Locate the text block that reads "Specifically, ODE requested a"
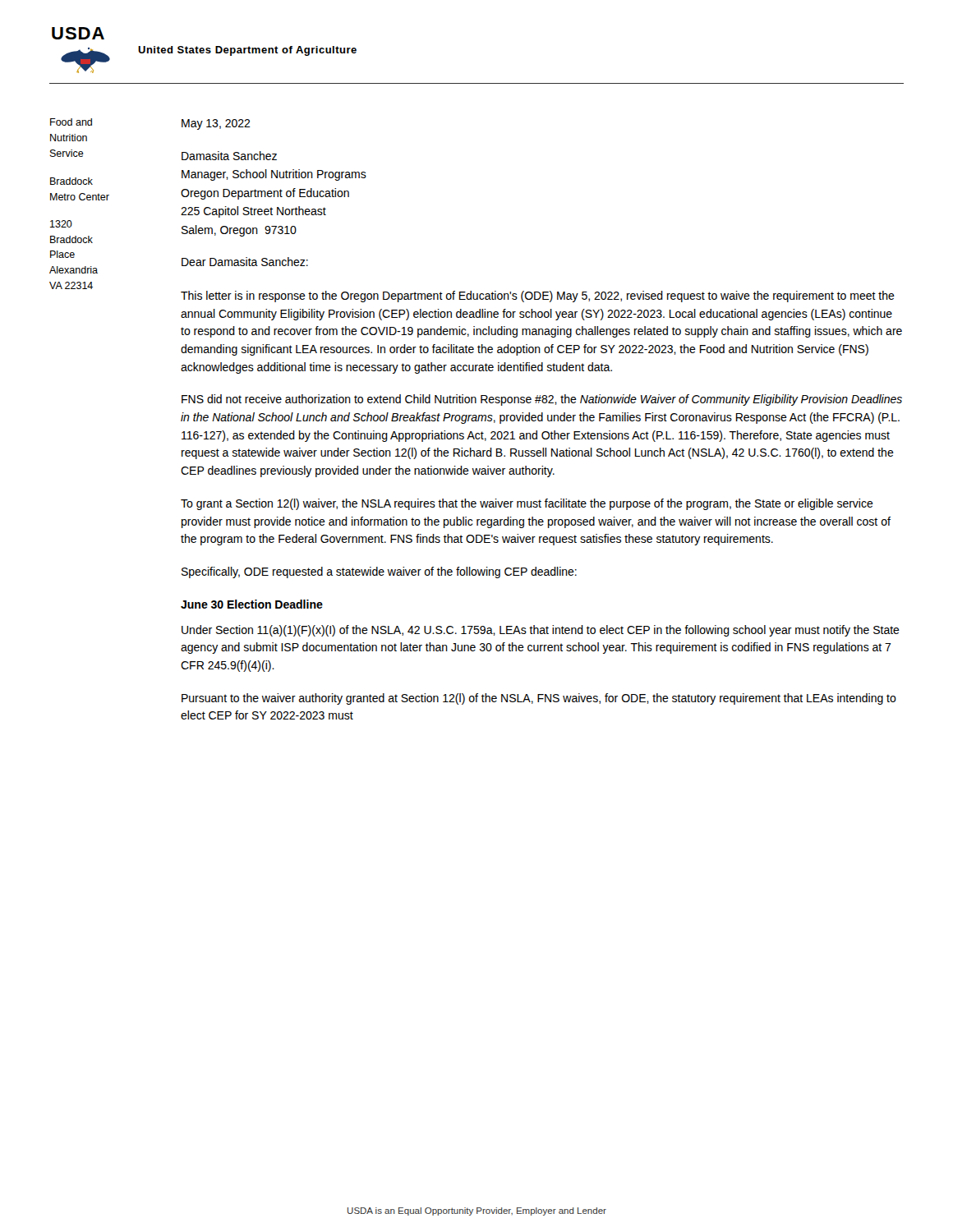Image resolution: width=953 pixels, height=1232 pixels. 379,572
